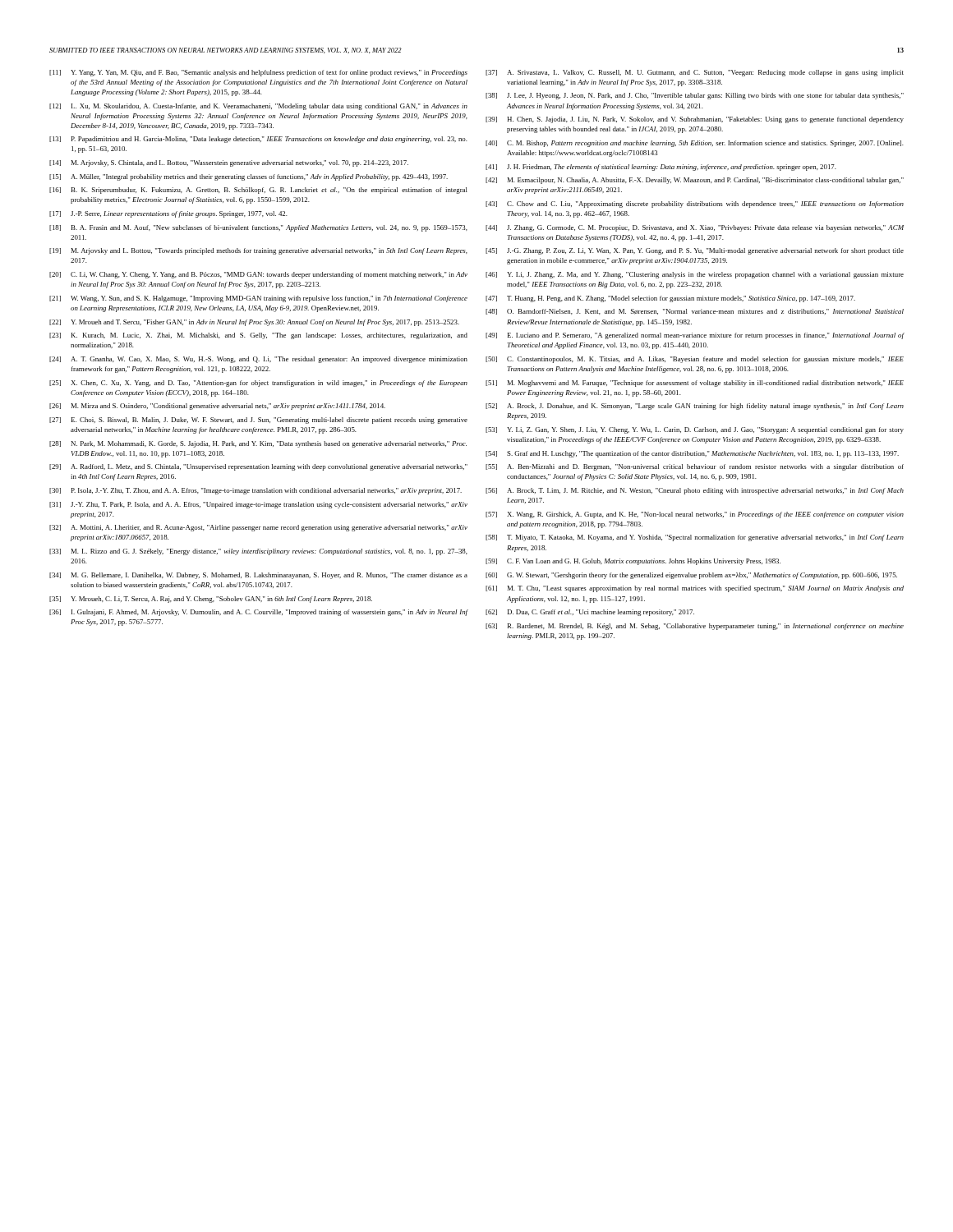
Task: Find the block on this page that starts "[37] A. Srivastava, L. Valkov, C."
Action: (695, 77)
